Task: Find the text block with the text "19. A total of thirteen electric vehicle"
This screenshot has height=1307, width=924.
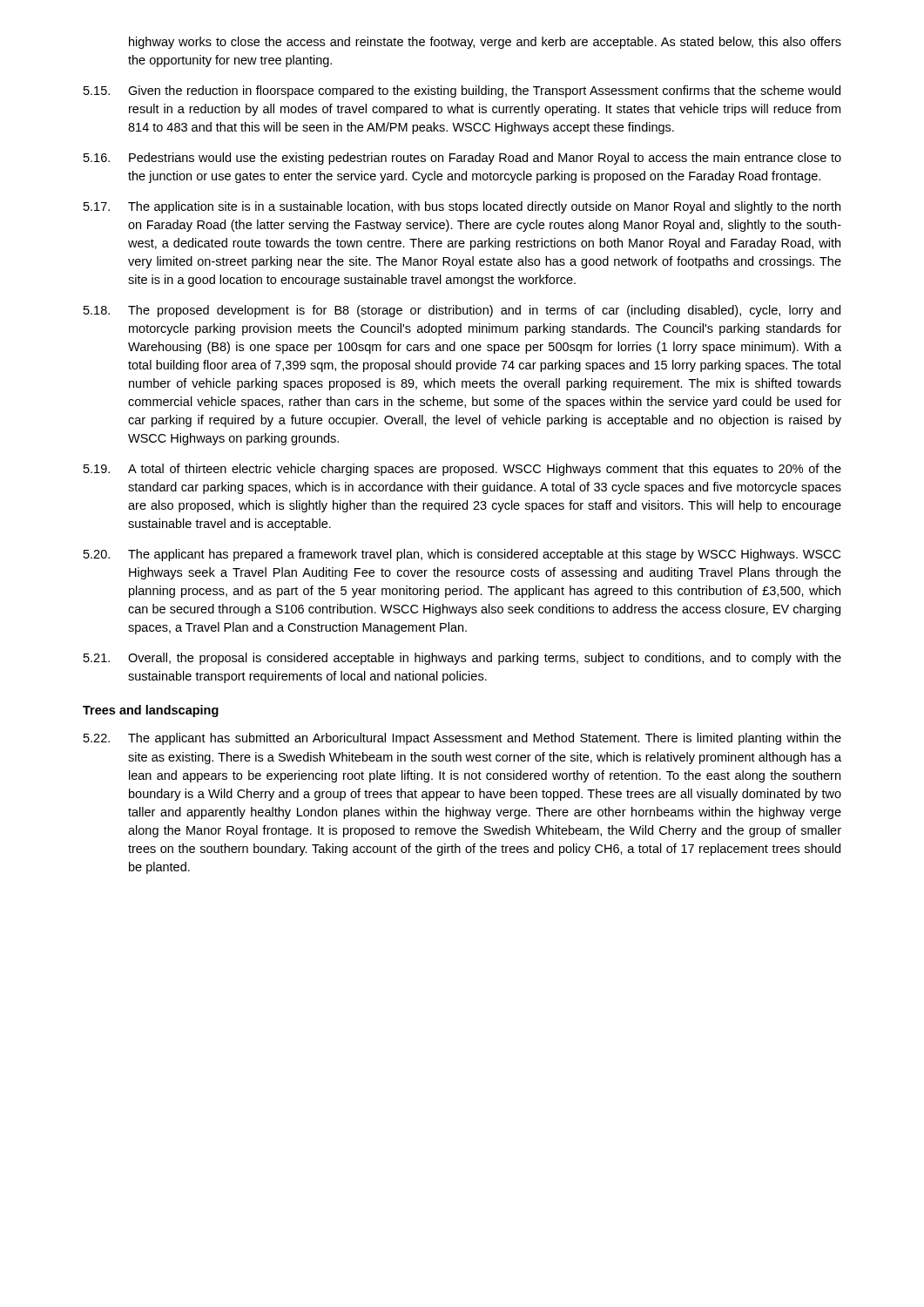Action: point(462,497)
